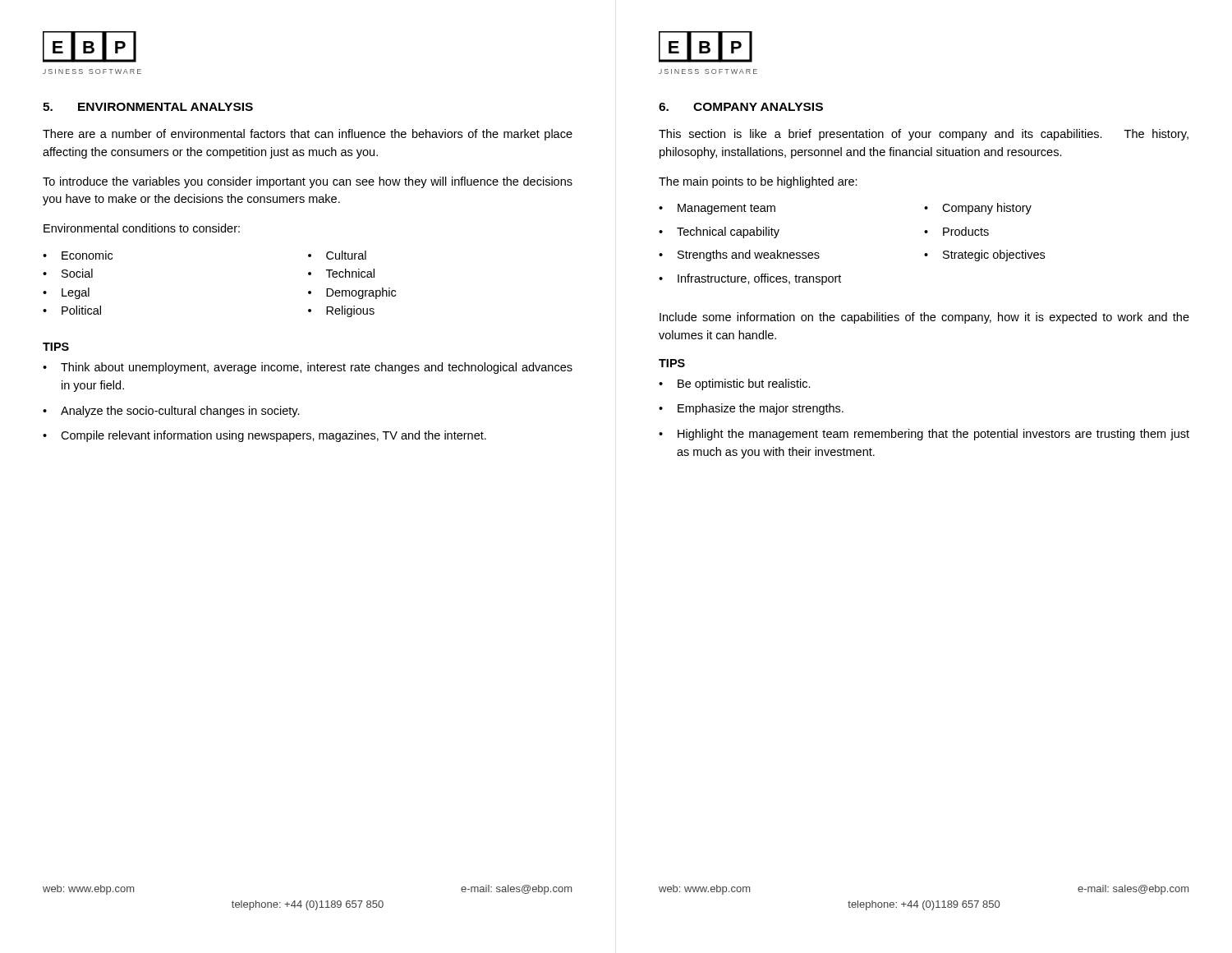Navigate to the region starting "This section is like a brief presentation"

[x=924, y=143]
